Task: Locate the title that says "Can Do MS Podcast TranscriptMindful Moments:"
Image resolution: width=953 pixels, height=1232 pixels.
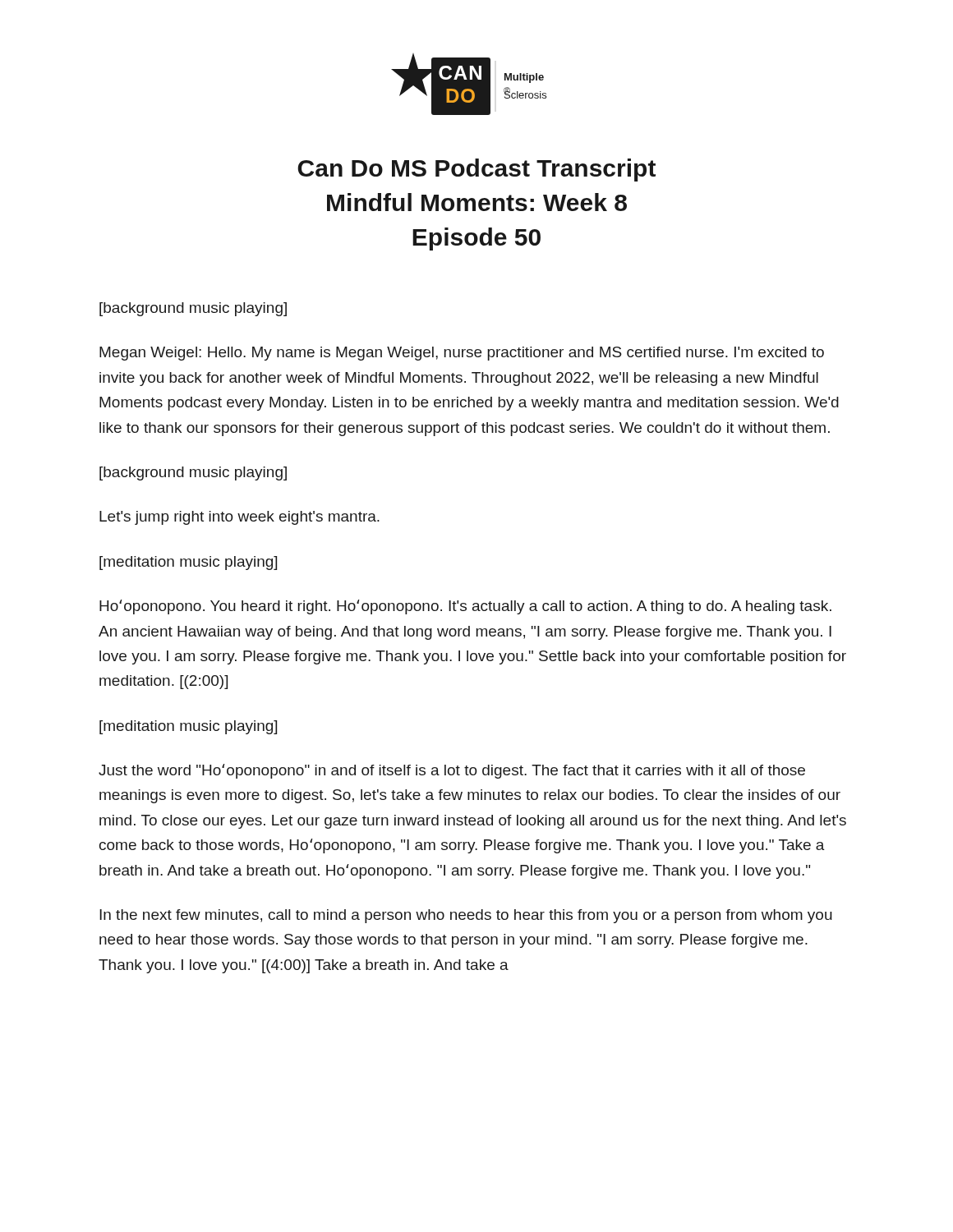Action: click(x=476, y=203)
